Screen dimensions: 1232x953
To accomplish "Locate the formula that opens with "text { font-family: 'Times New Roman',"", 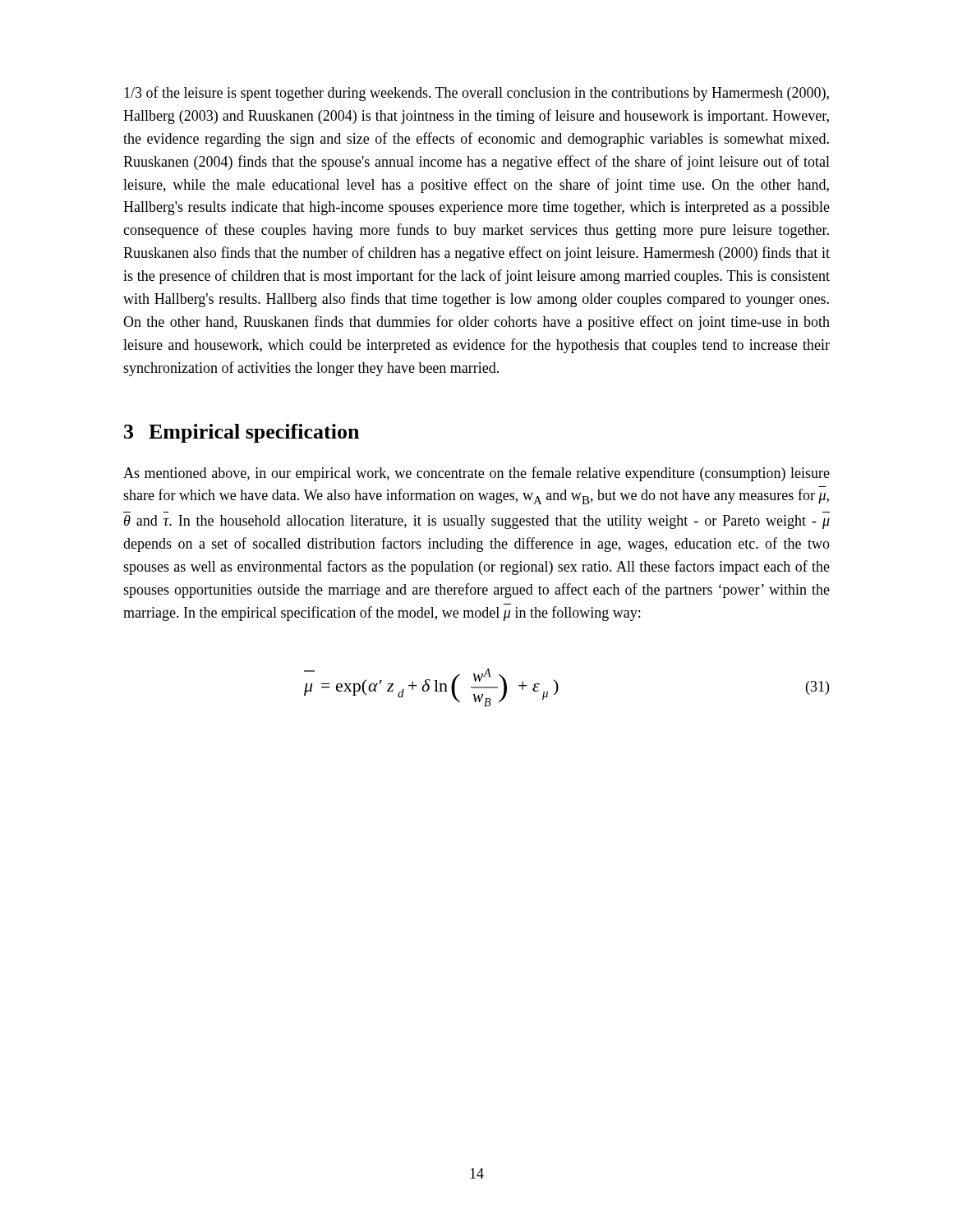I will 567,687.
